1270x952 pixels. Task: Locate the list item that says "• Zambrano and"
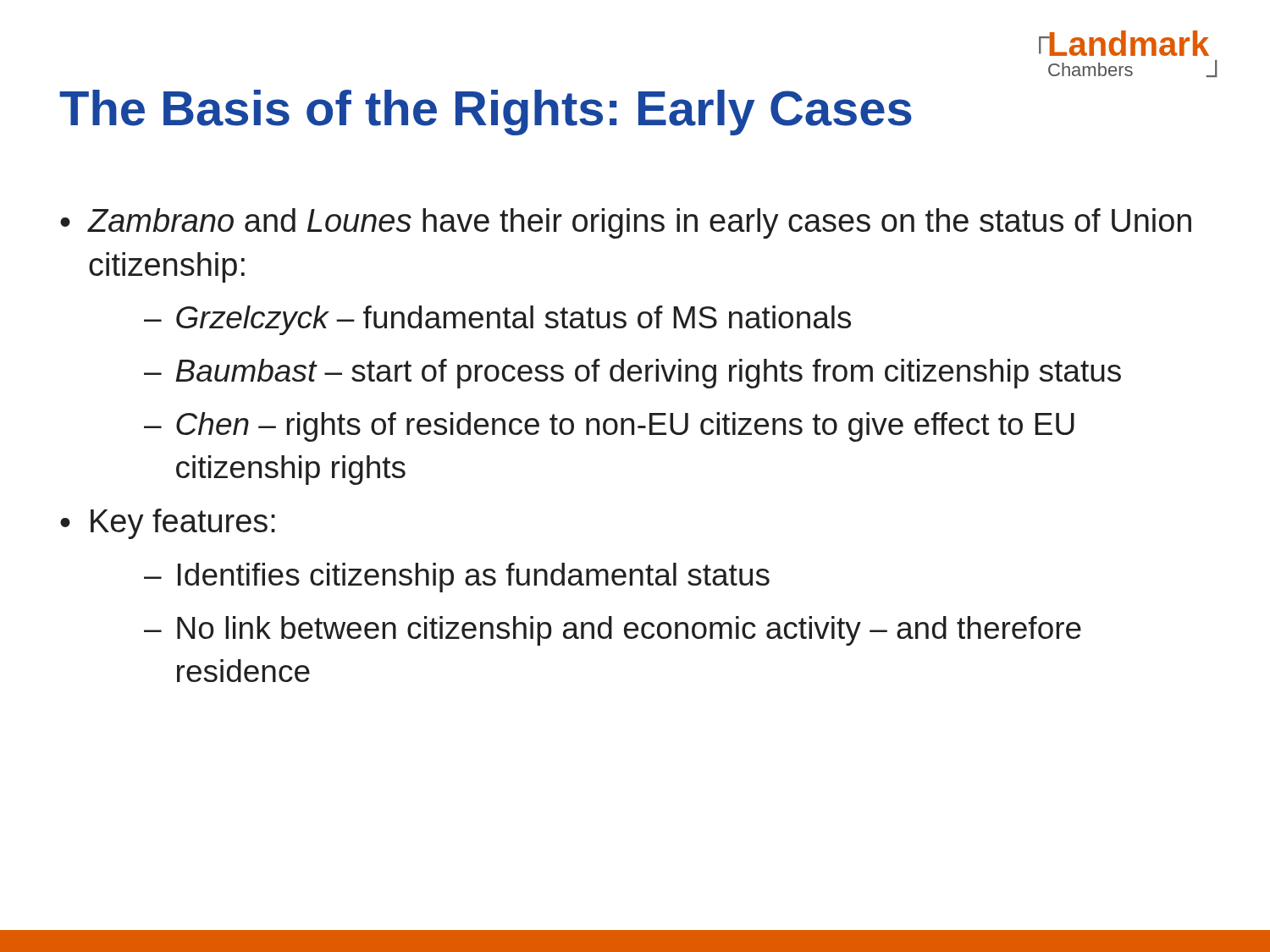click(635, 243)
